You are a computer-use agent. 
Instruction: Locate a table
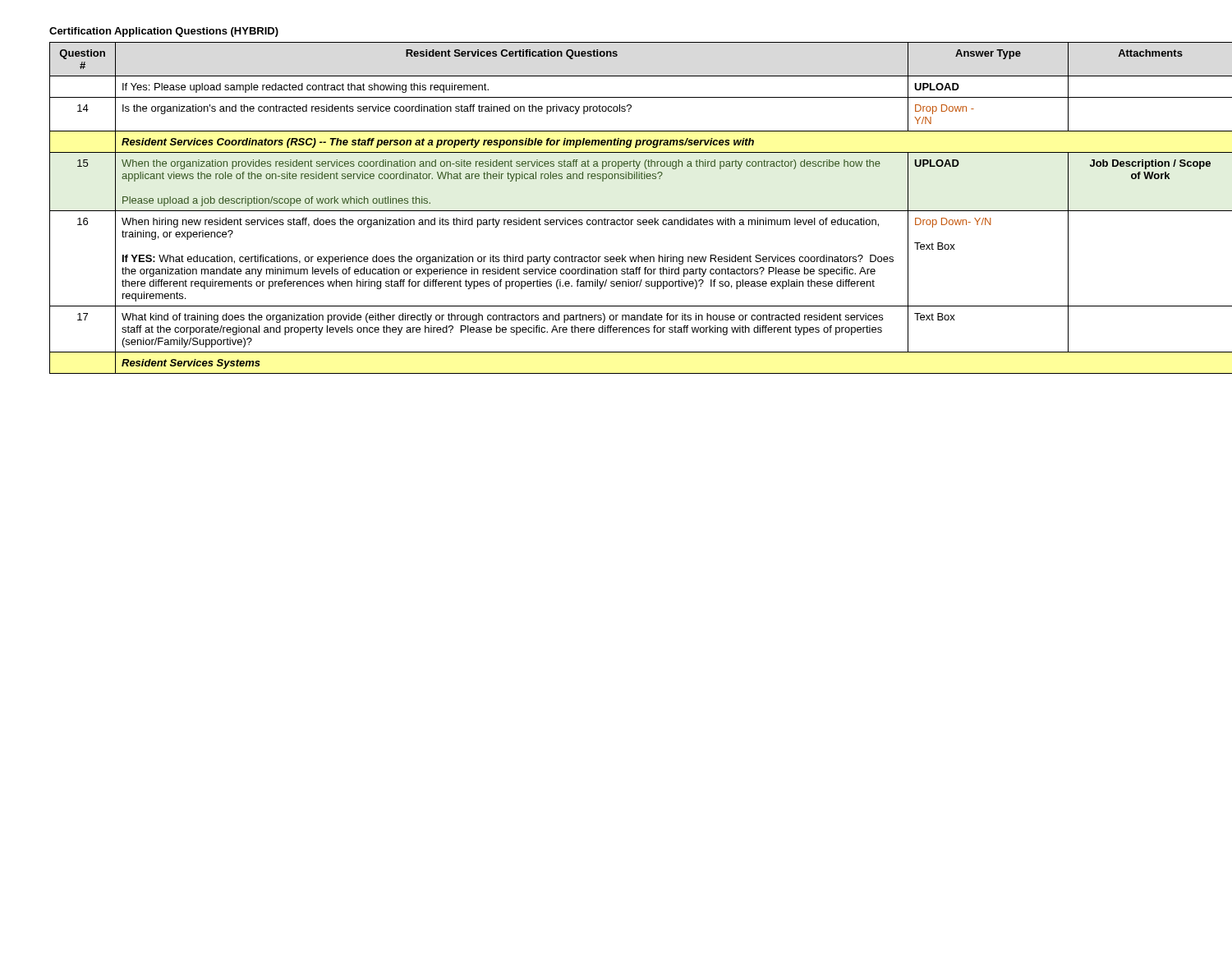[x=616, y=208]
